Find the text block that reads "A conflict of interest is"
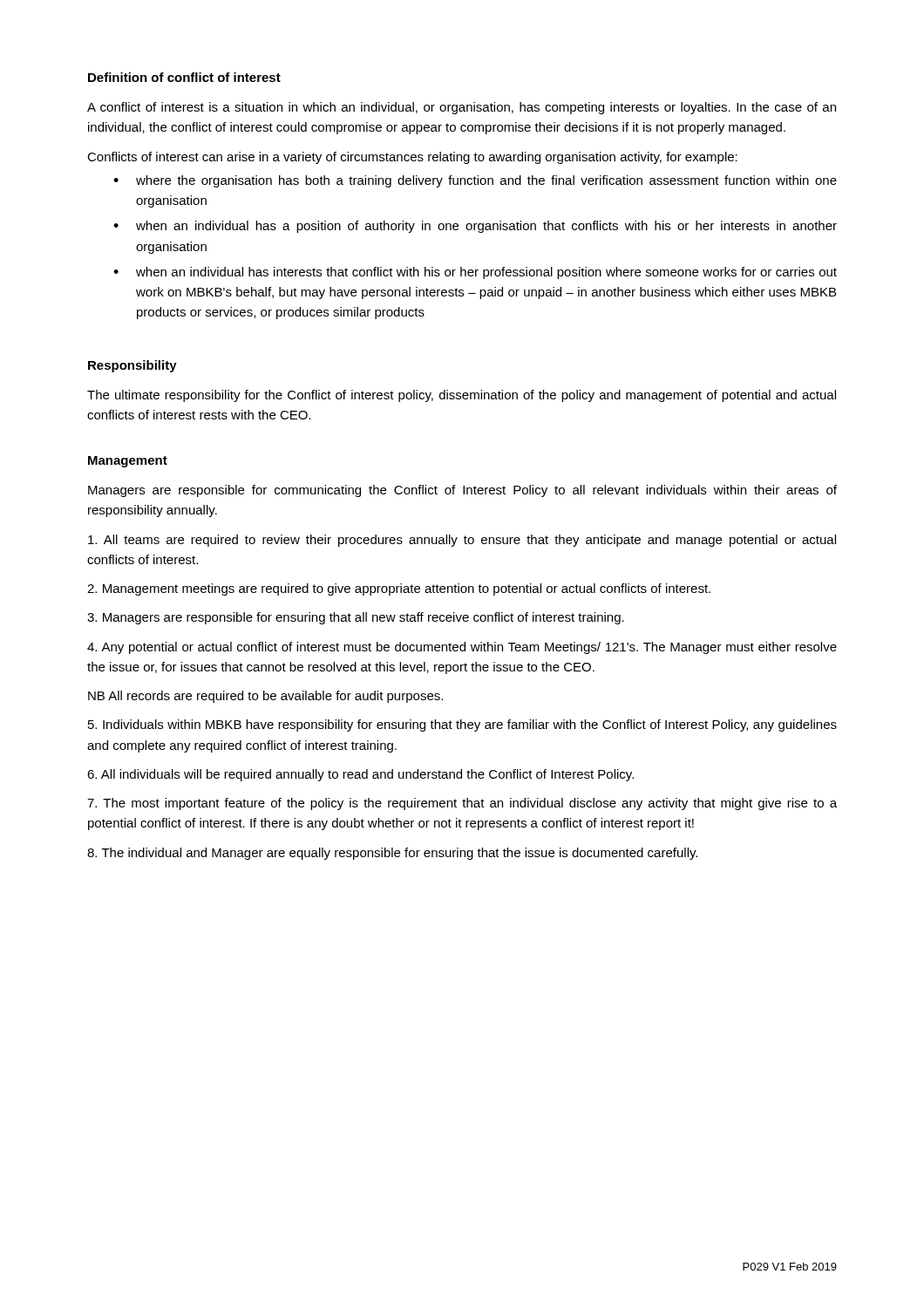The image size is (924, 1308). (462, 117)
